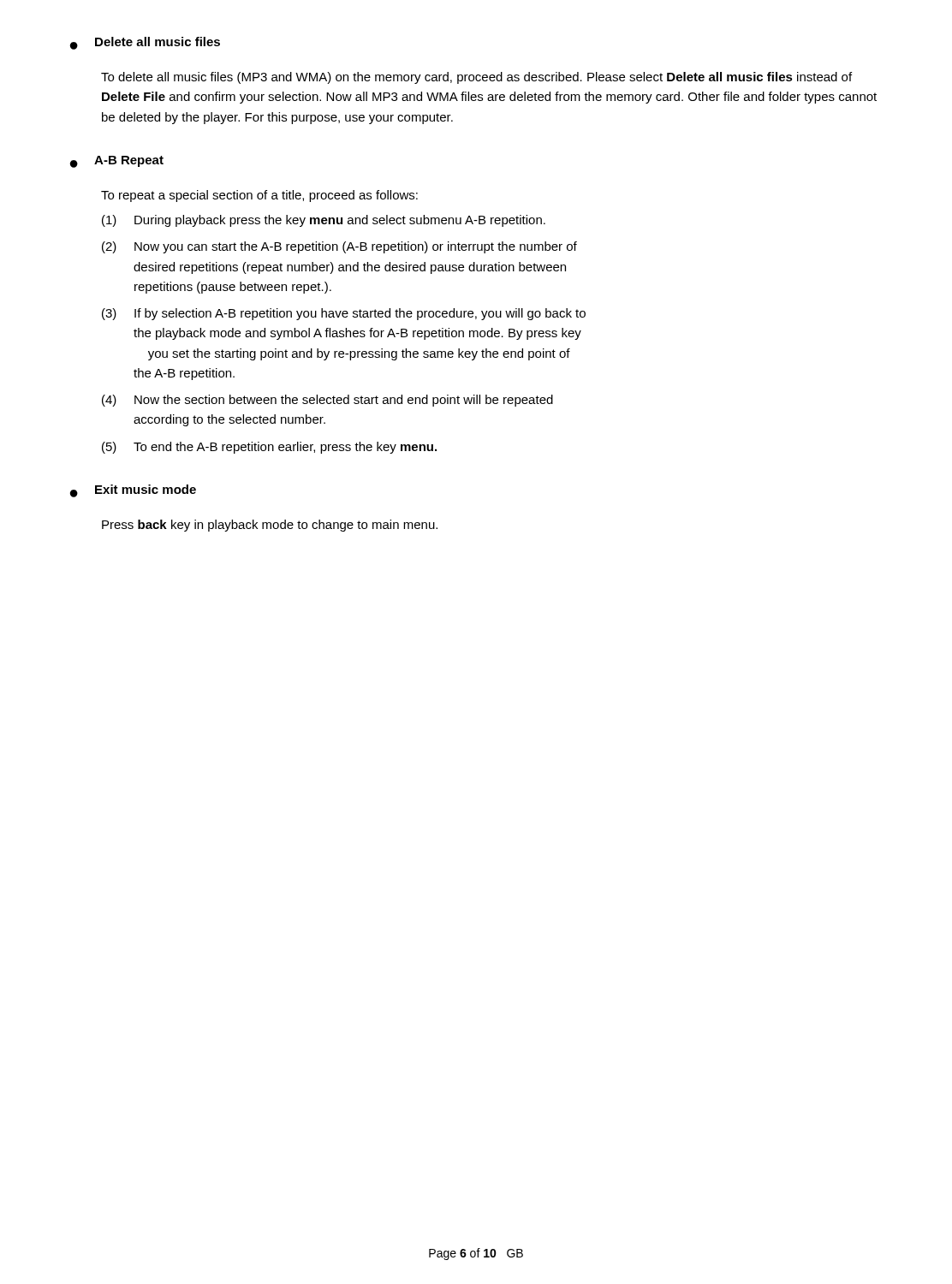952x1284 pixels.
Task: Point to the text starting "(1) During playback press the key menu and"
Action: pyautogui.click(x=324, y=220)
